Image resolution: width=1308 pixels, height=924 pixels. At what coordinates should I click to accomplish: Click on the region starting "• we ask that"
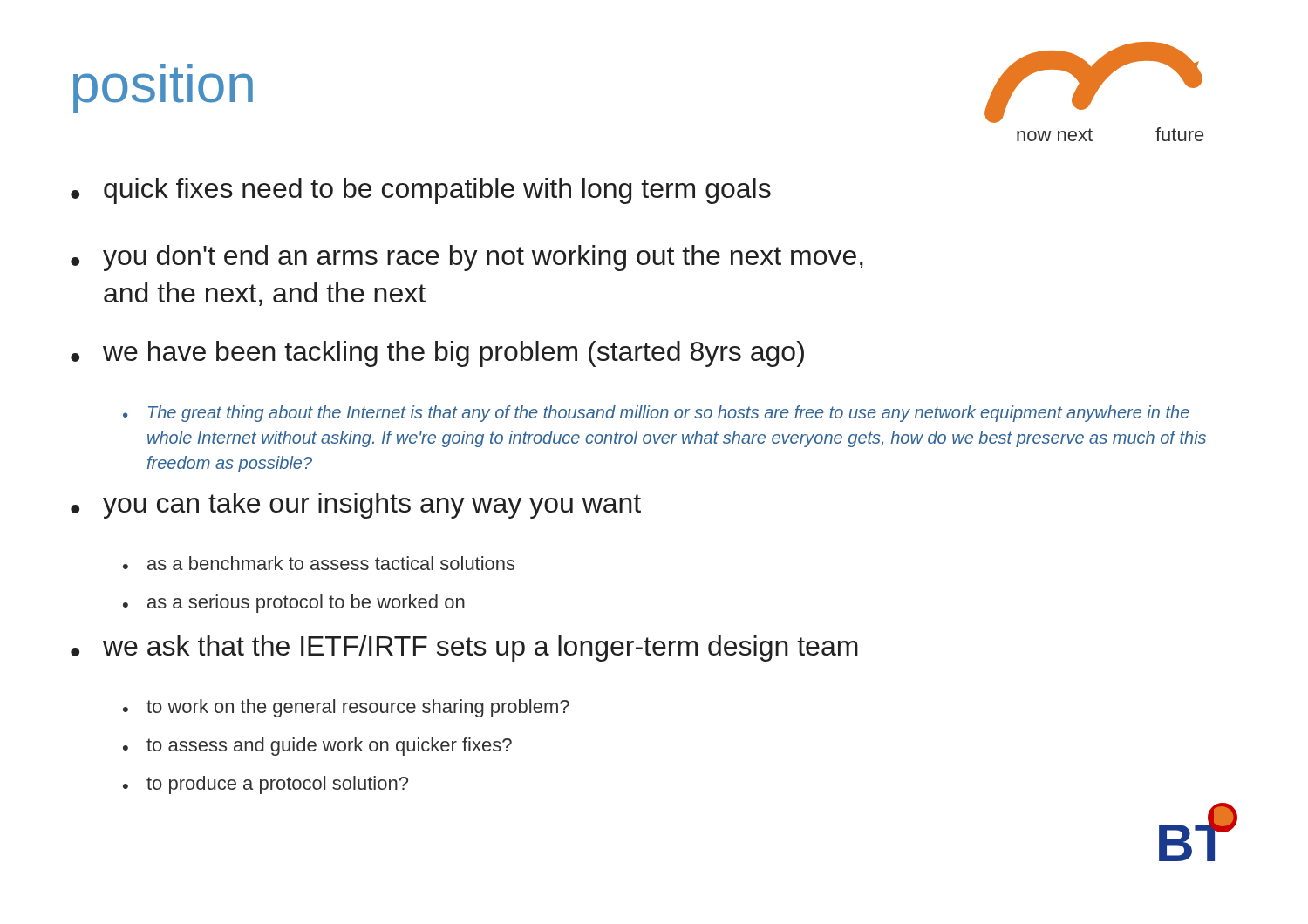[464, 650]
